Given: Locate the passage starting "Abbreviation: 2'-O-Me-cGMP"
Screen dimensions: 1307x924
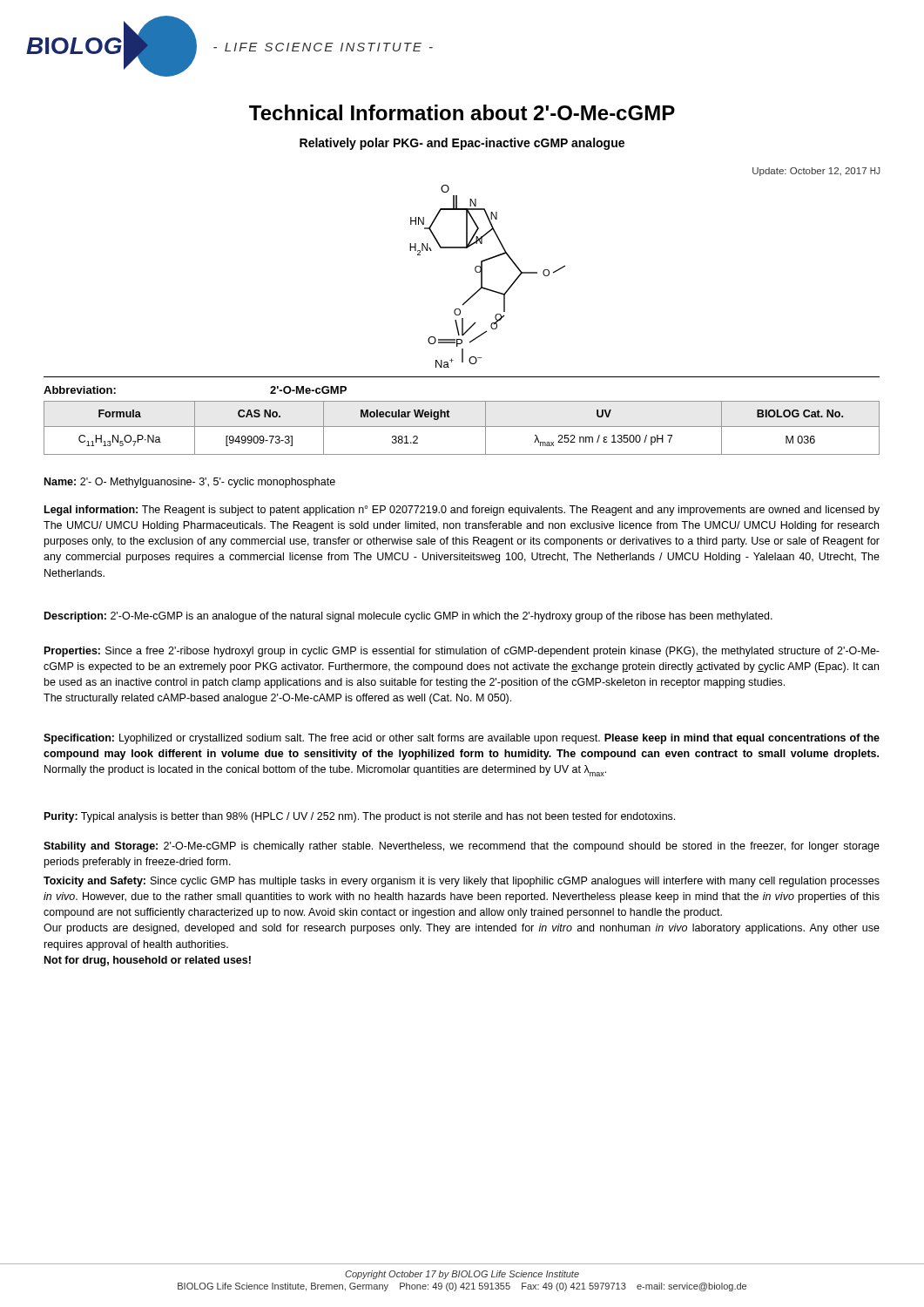Looking at the screenshot, I should click(195, 390).
